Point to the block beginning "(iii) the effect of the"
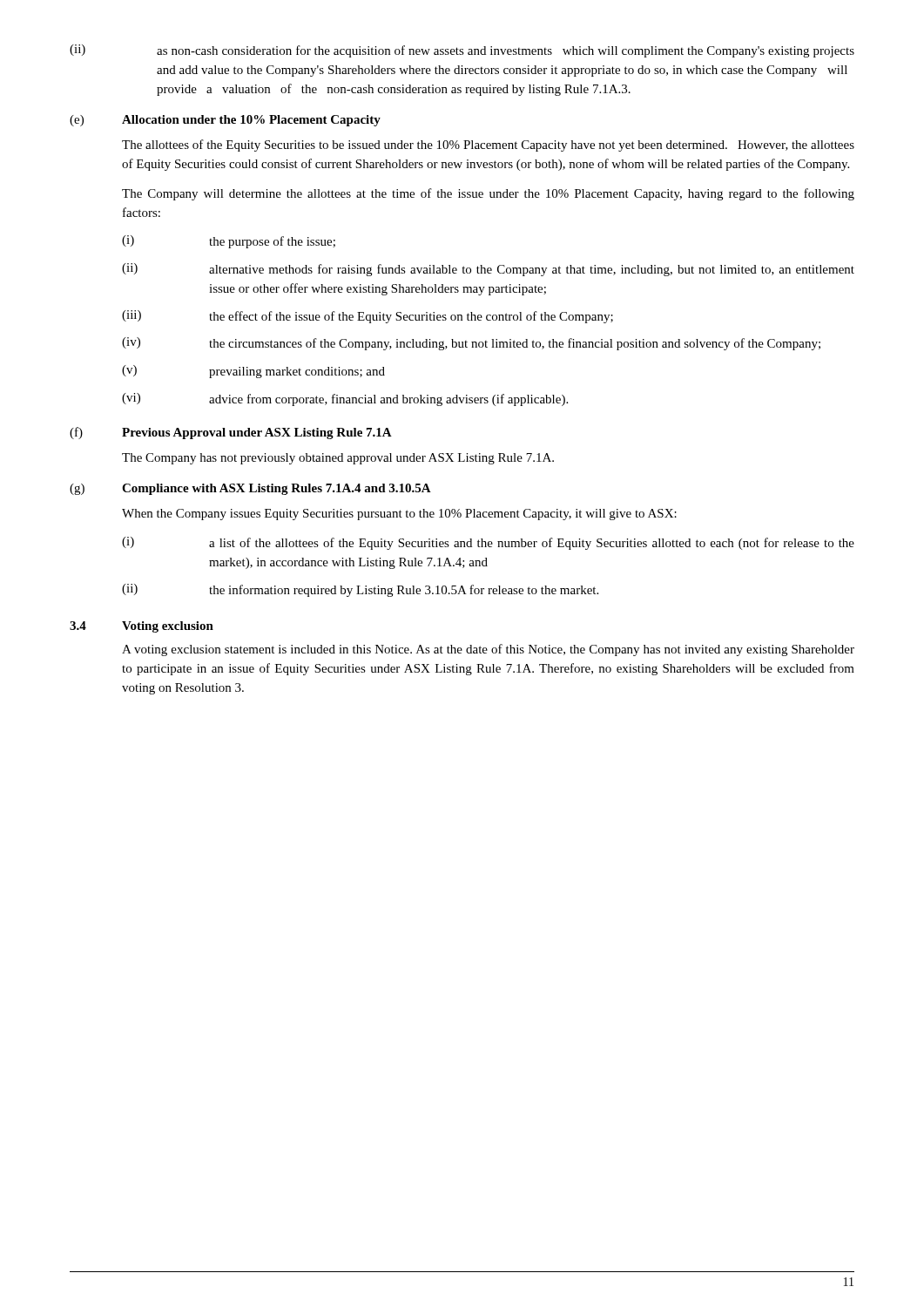The height and width of the screenshot is (1307, 924). coord(488,317)
